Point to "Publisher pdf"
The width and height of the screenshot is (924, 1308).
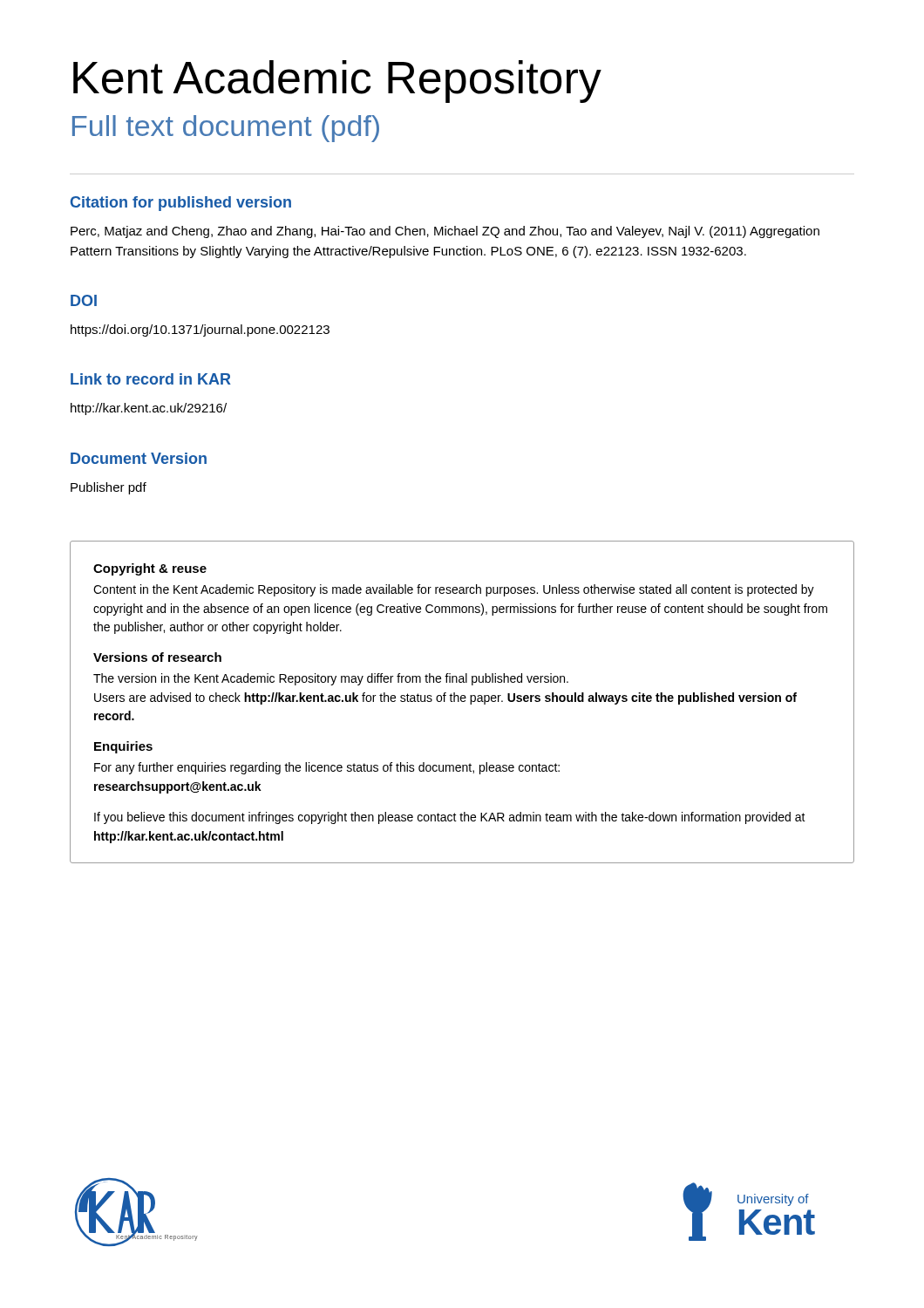(108, 487)
